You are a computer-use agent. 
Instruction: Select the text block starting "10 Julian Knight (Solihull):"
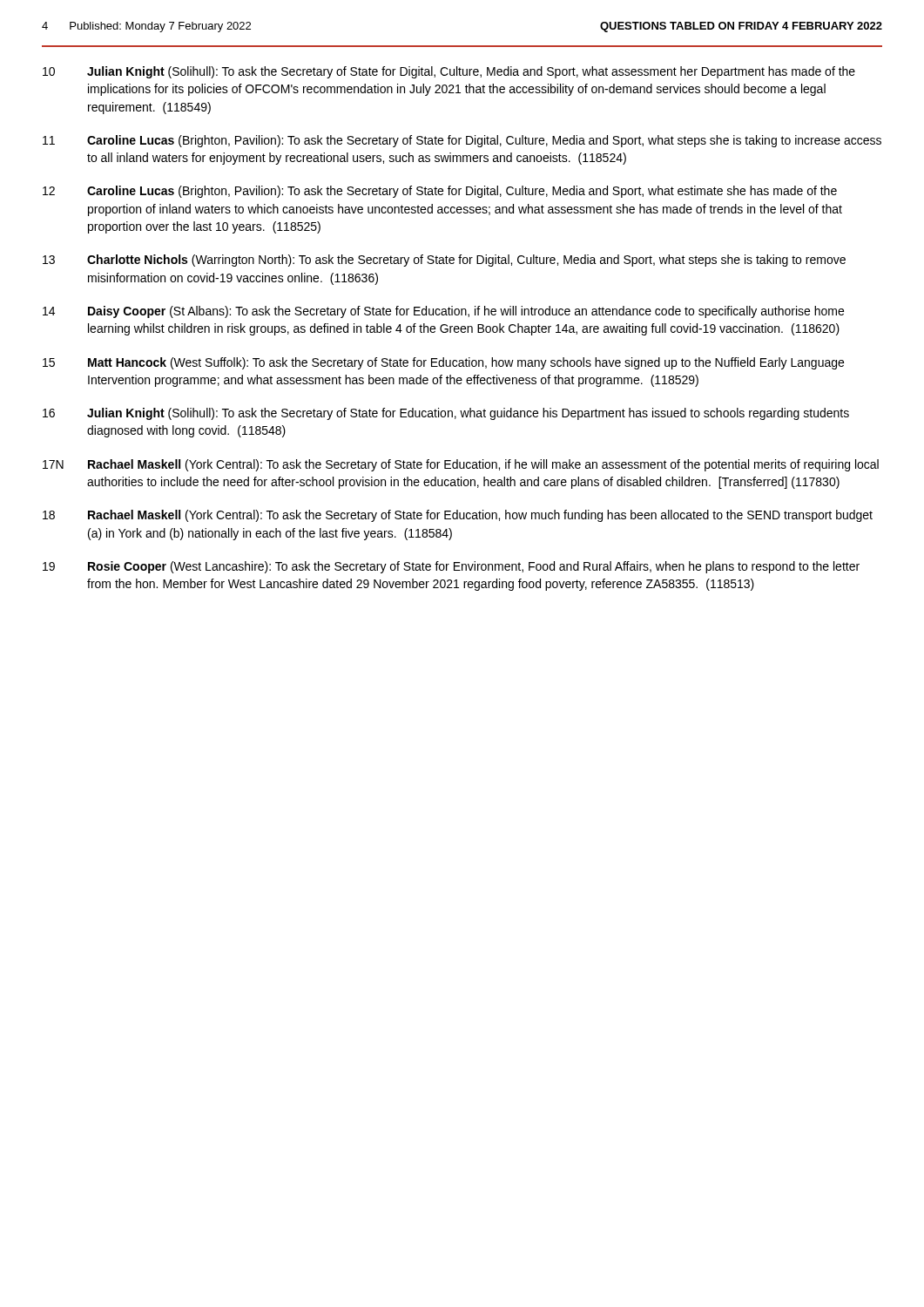pyautogui.click(x=462, y=89)
